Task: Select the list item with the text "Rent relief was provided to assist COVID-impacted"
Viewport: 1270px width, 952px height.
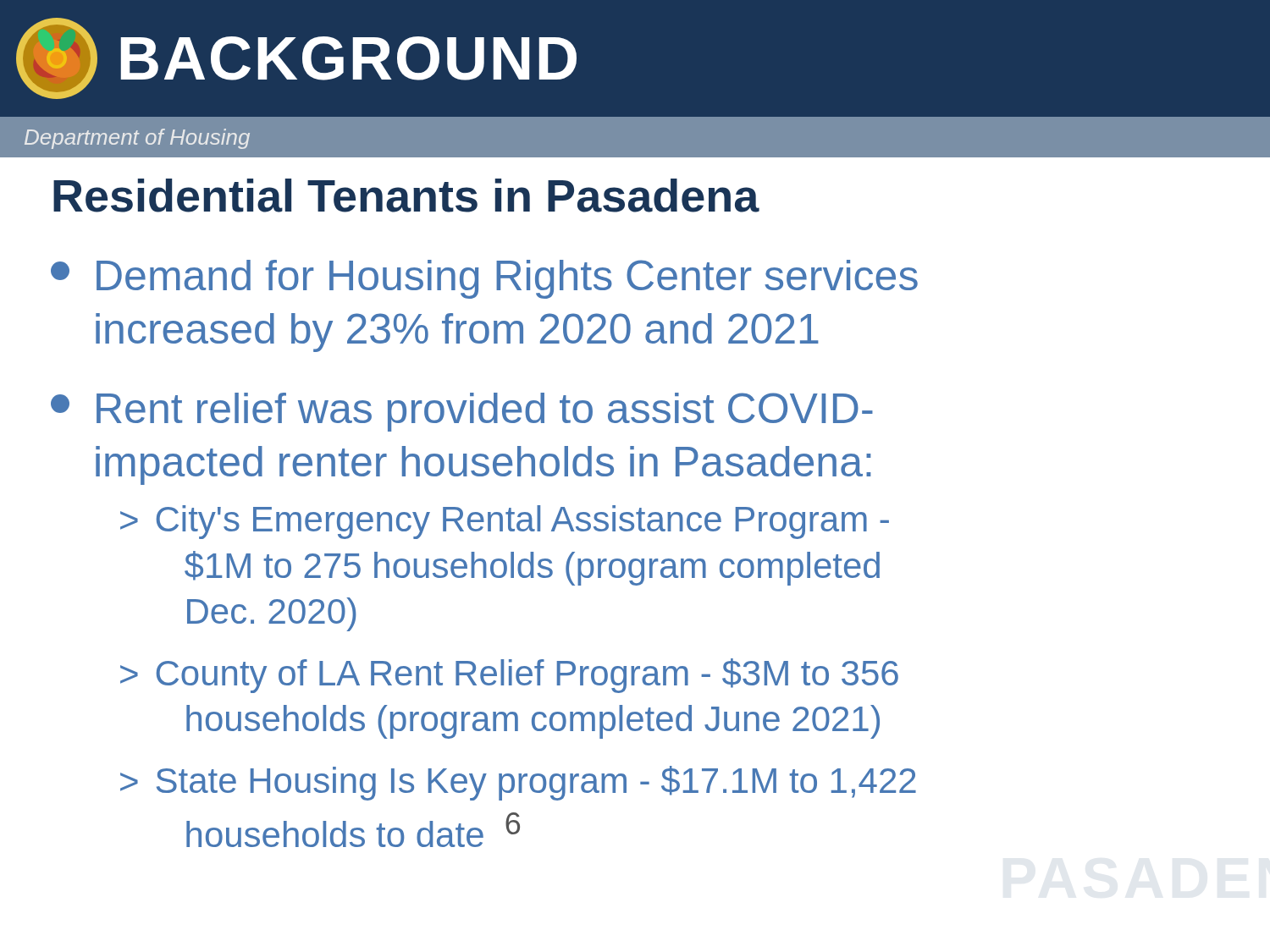Action: (463, 435)
